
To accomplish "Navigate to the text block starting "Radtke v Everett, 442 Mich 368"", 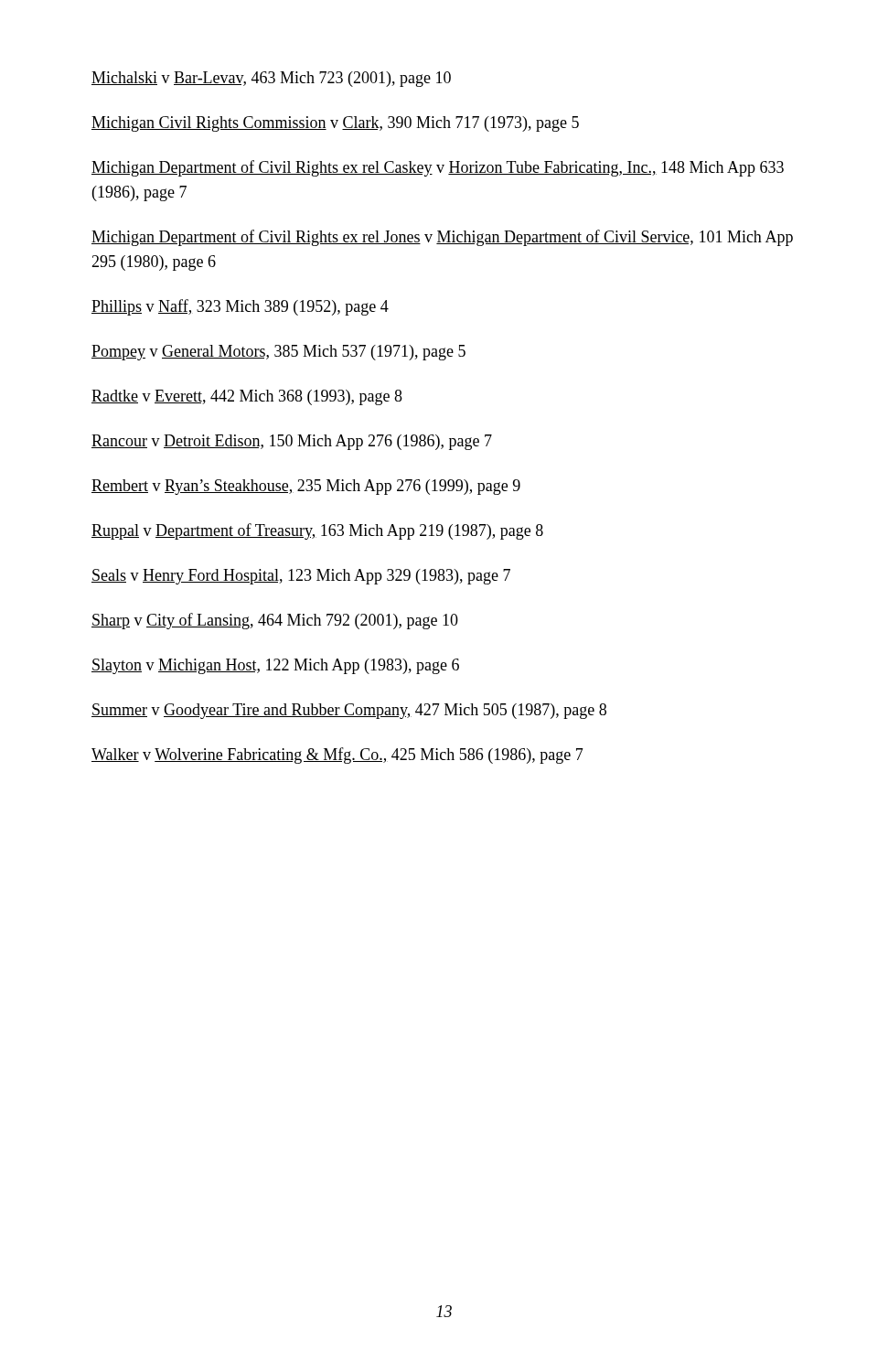I will [247, 396].
